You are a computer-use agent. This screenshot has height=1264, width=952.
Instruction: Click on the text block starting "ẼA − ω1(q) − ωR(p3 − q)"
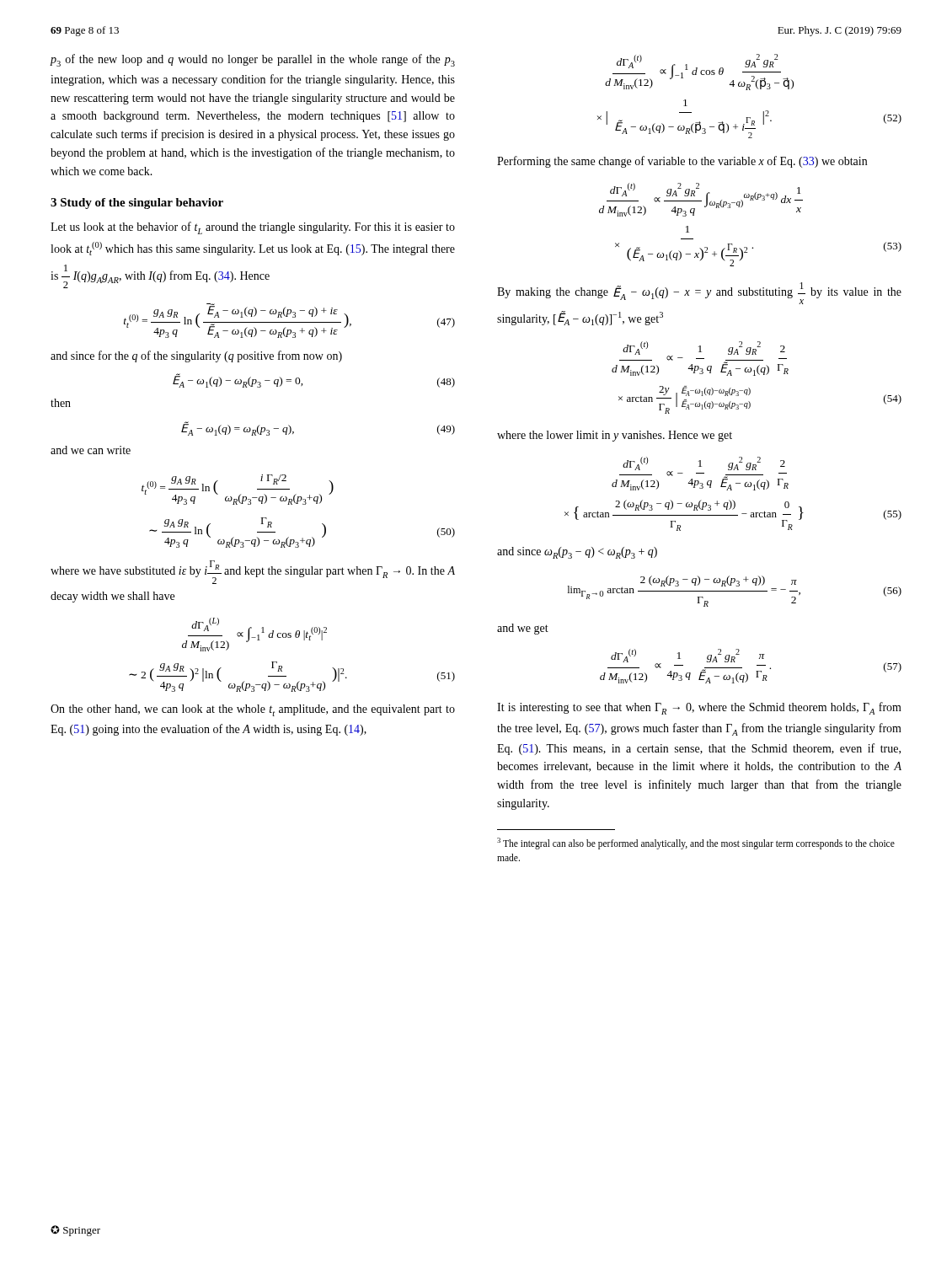pyautogui.click(x=253, y=382)
